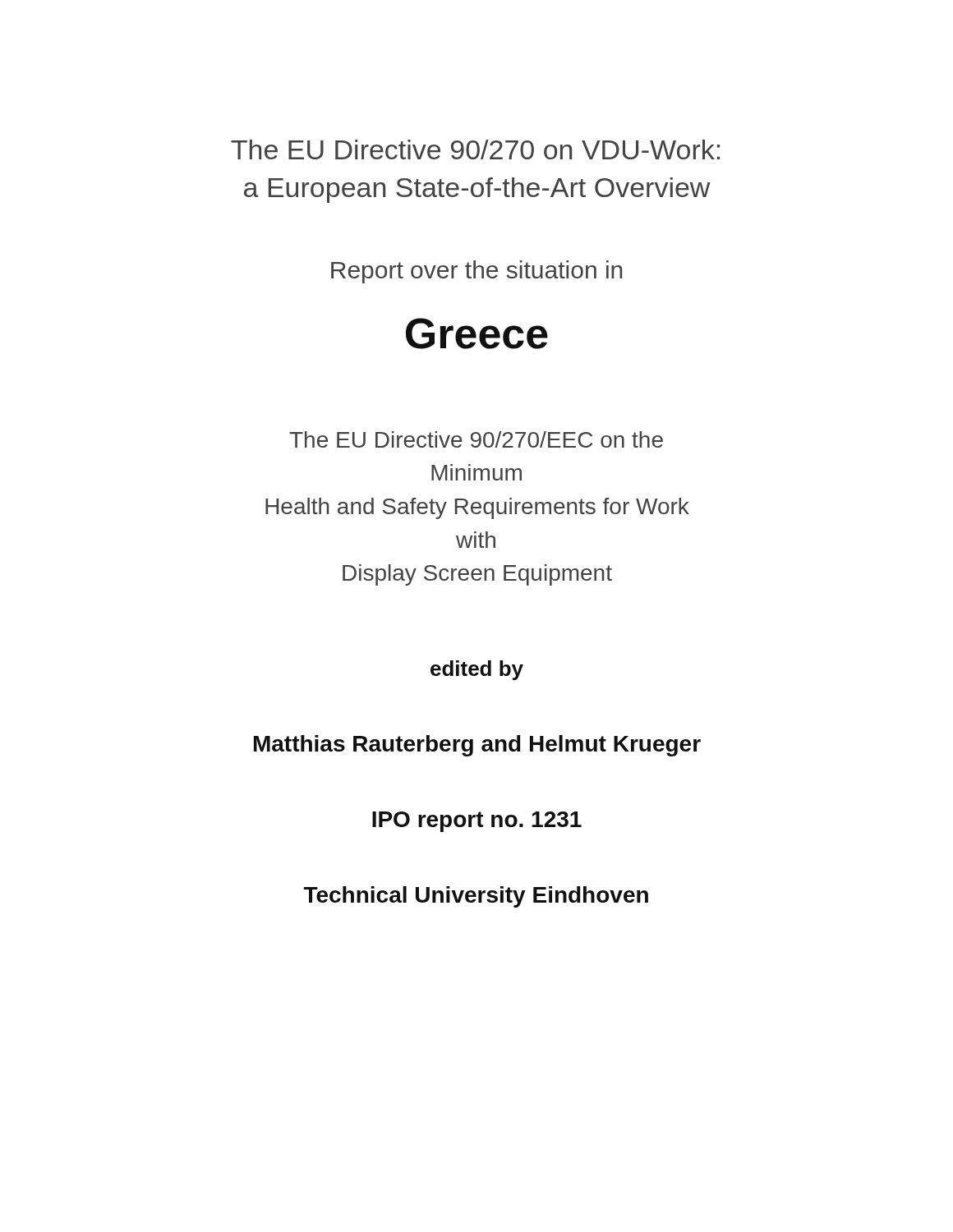Where is the title that starts "The EU Directive 90/270 on VDU-Work: a European"?

coord(476,168)
